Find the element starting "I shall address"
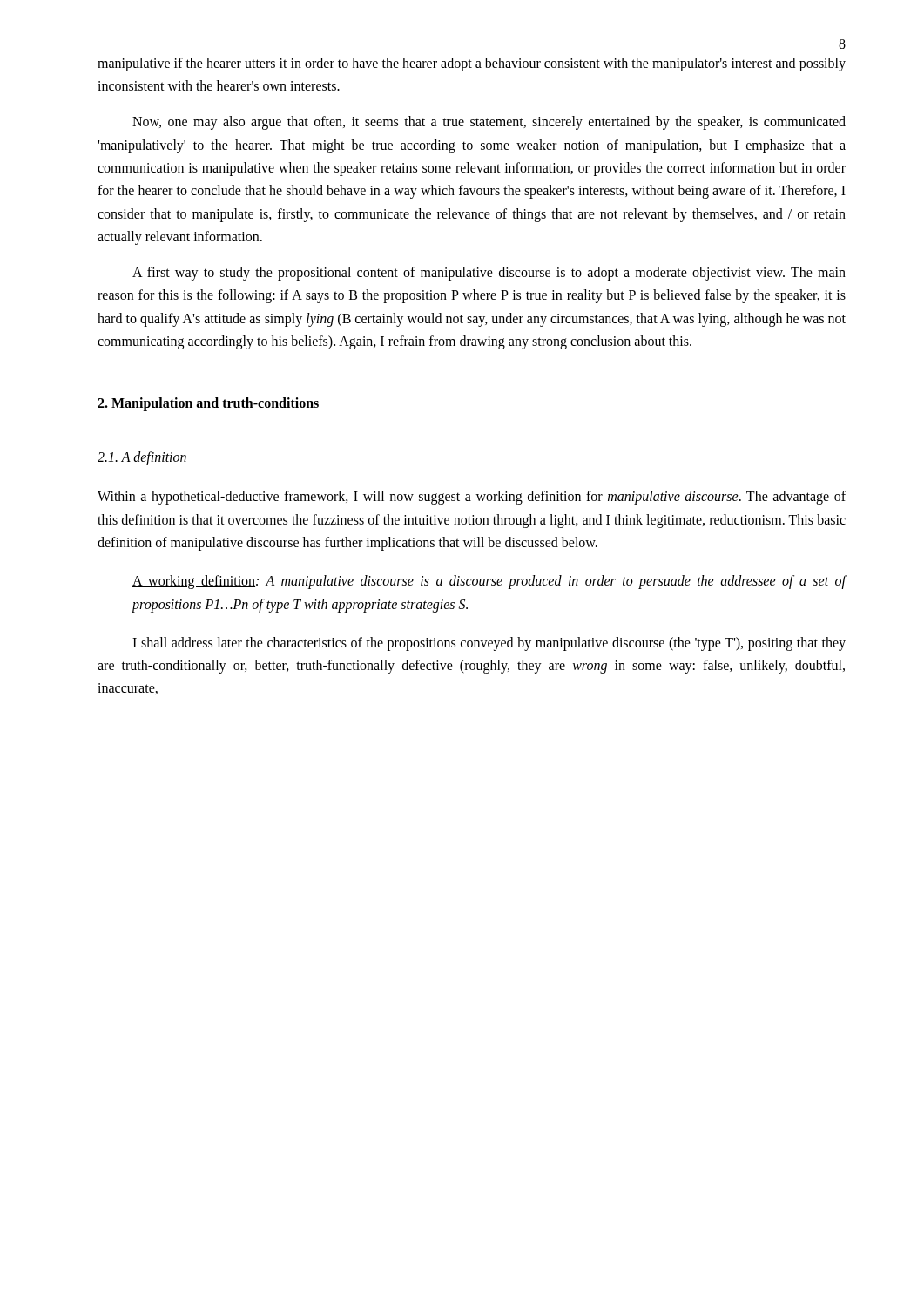 pyautogui.click(x=472, y=665)
